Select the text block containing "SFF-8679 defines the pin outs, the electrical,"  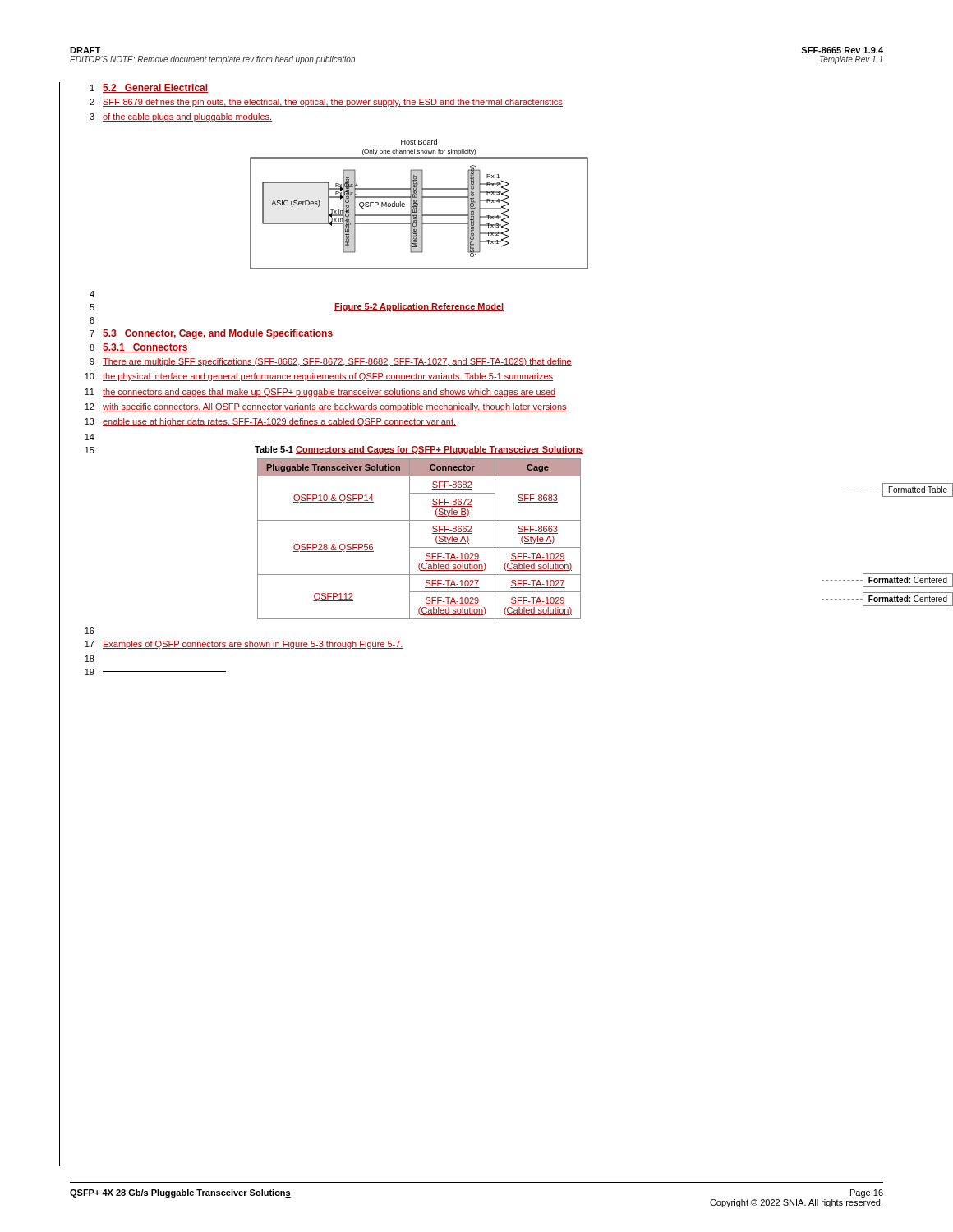333,102
